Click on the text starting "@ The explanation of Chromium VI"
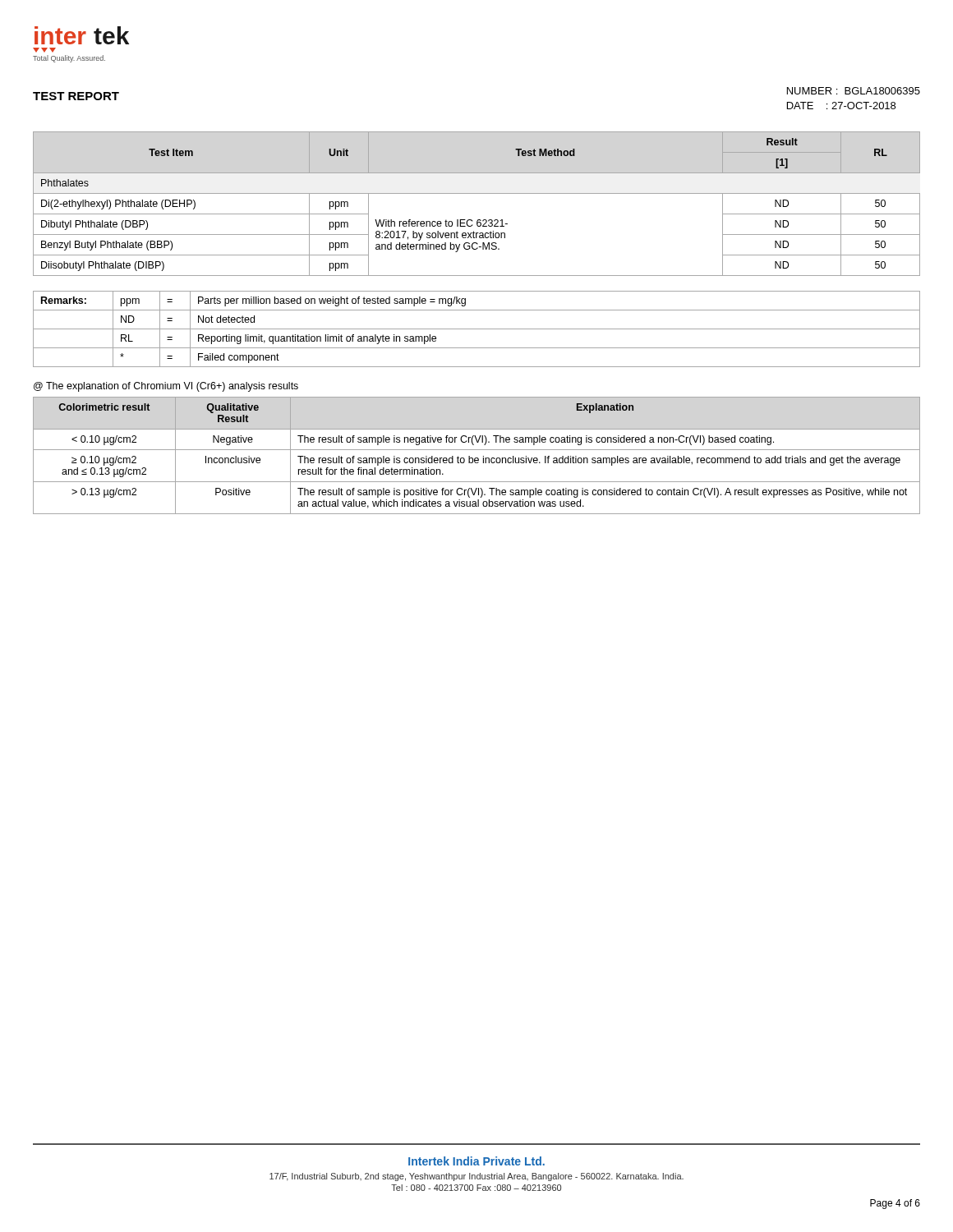This screenshot has height=1232, width=953. point(166,386)
